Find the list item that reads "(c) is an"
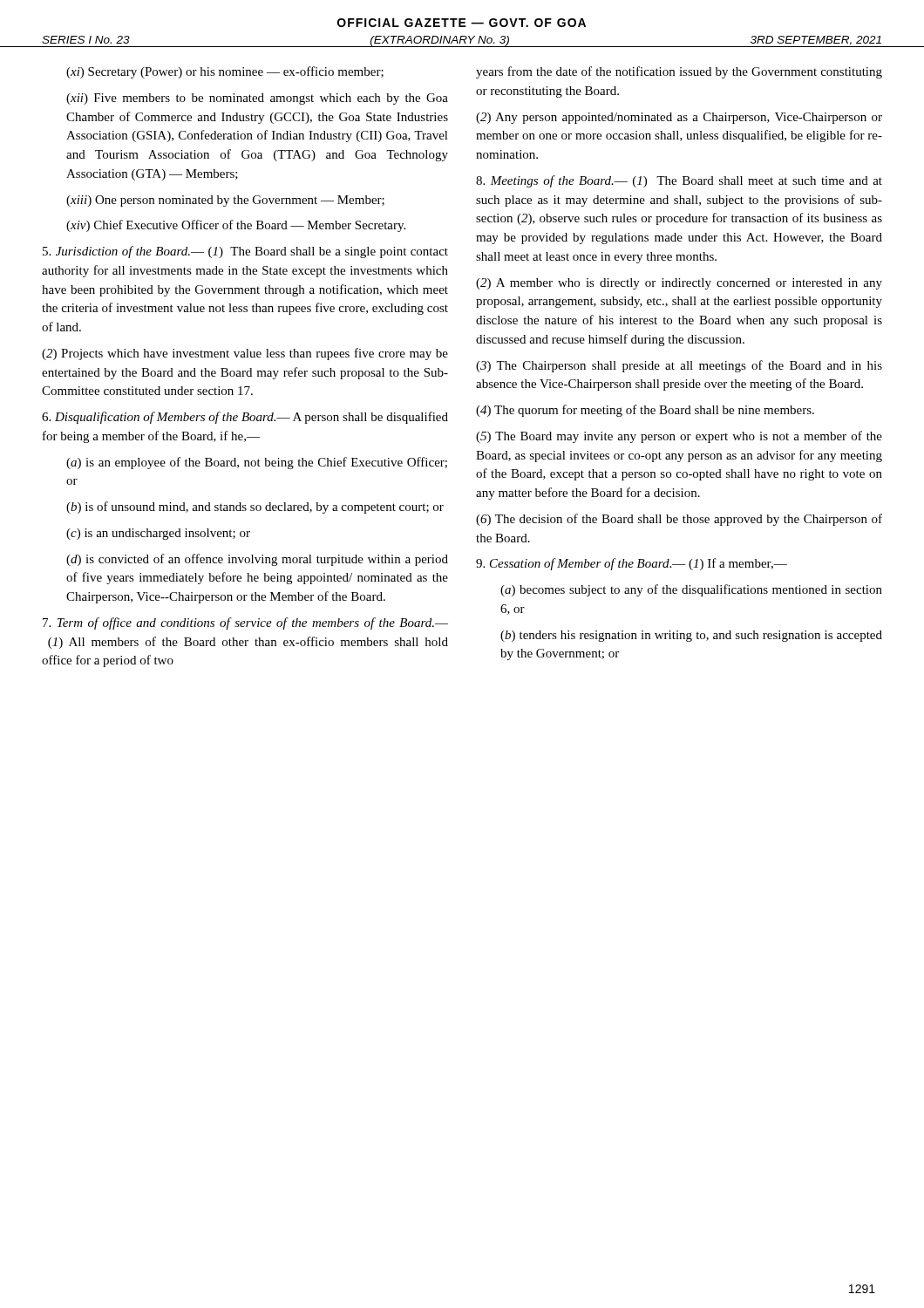This screenshot has width=924, height=1308. 158,533
